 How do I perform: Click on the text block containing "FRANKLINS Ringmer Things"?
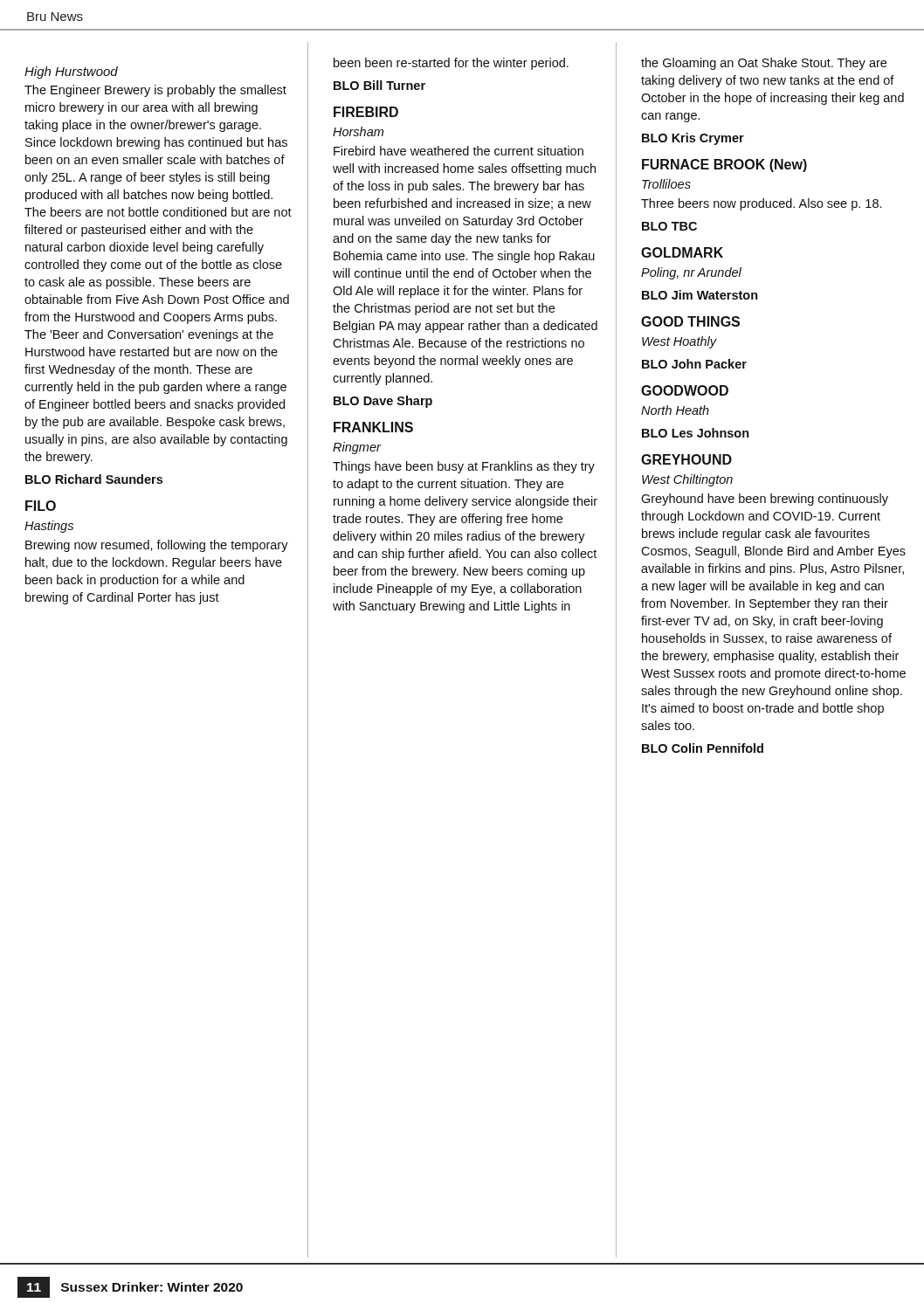pos(466,516)
